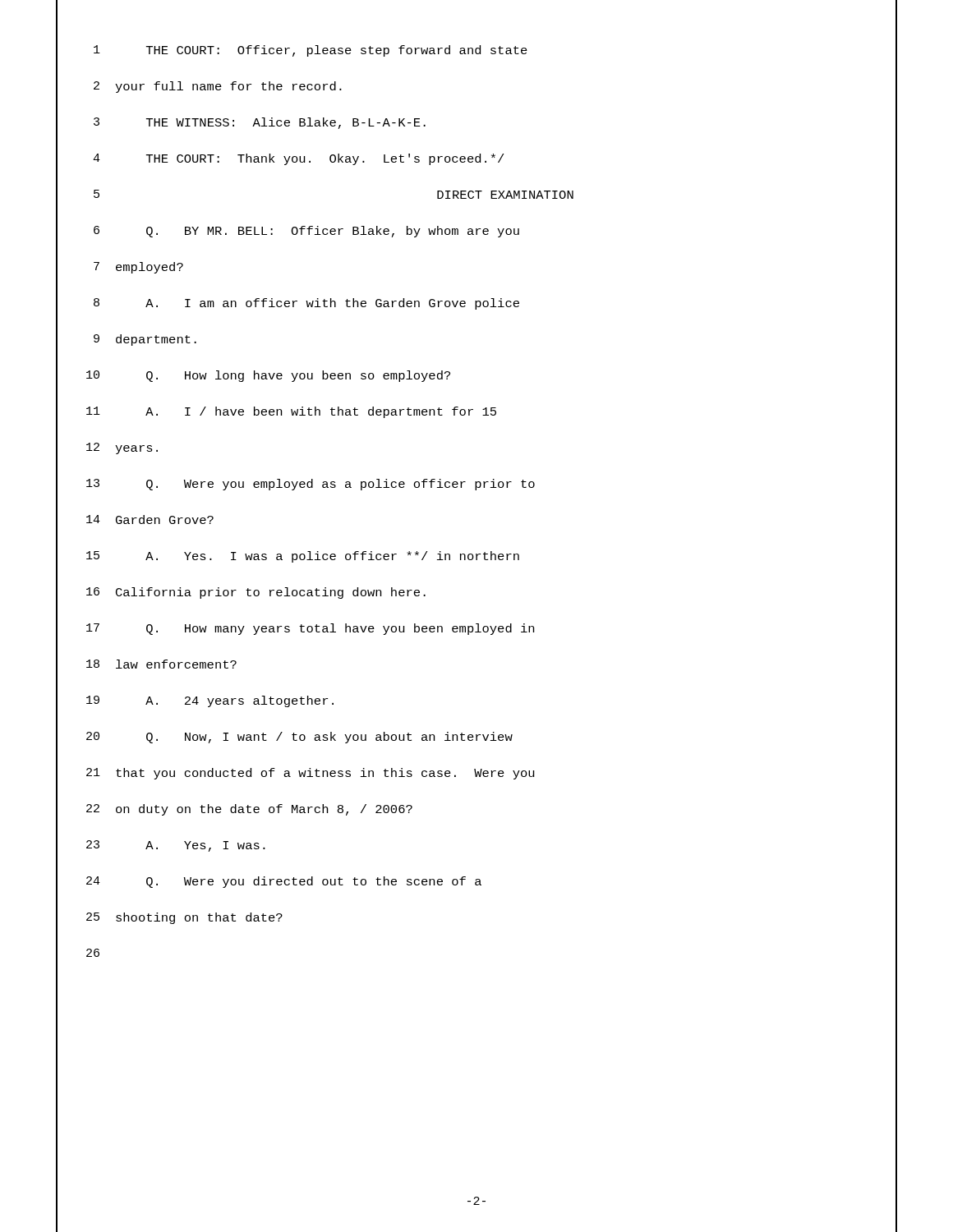Find "25 shooting on that date?" on this page
Image resolution: width=953 pixels, height=1232 pixels.
[x=57, y=918]
